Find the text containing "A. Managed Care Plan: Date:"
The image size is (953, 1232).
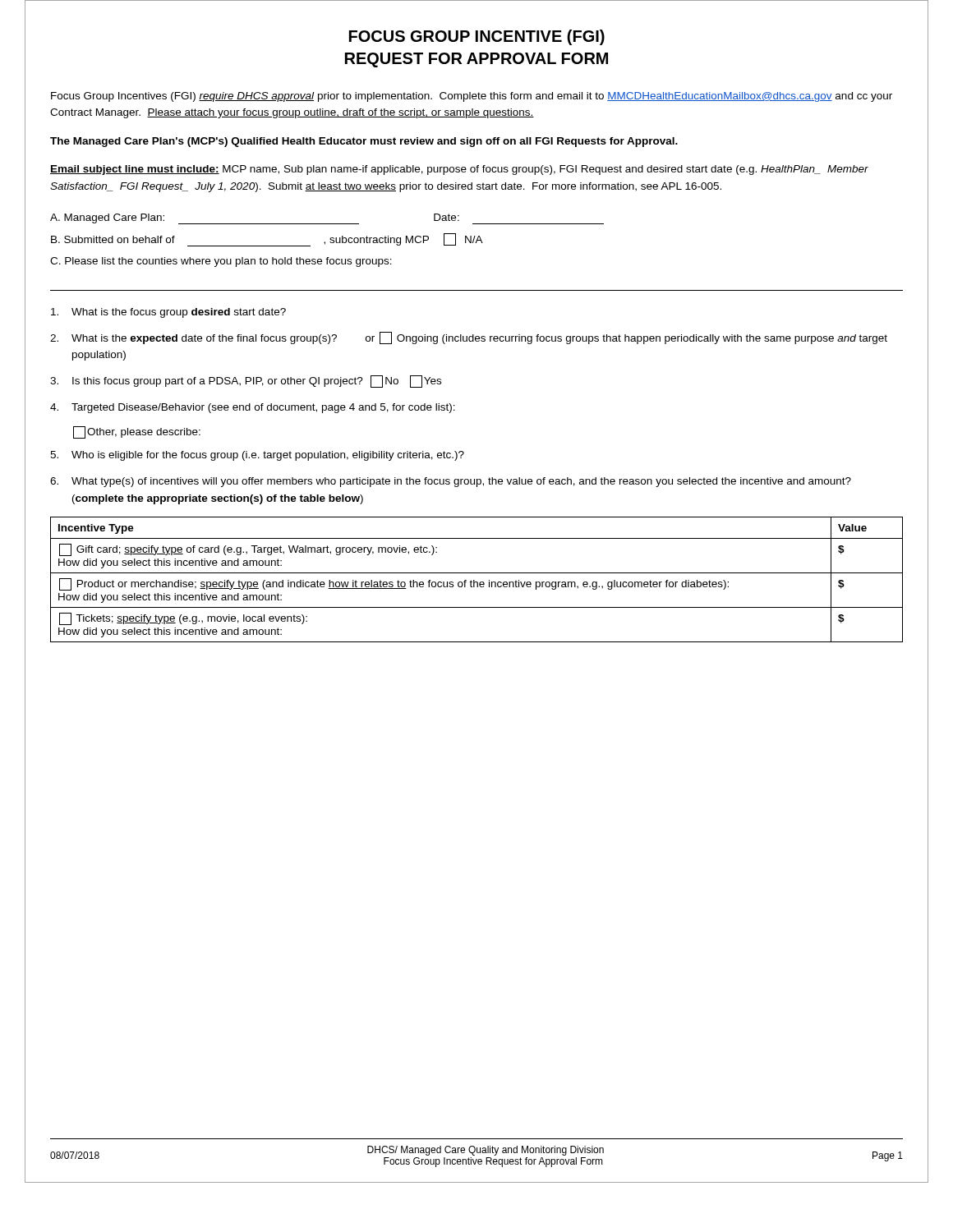pos(327,217)
